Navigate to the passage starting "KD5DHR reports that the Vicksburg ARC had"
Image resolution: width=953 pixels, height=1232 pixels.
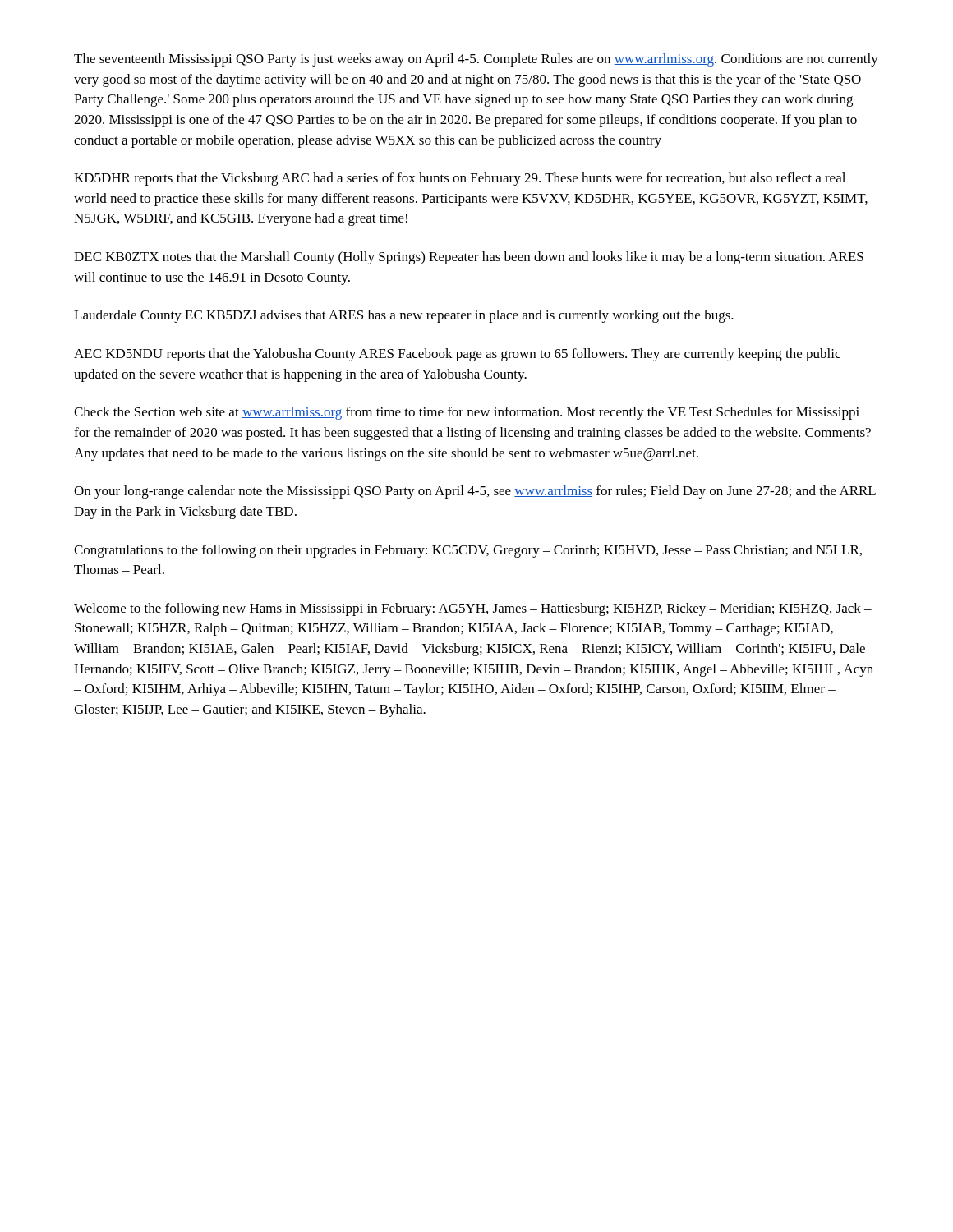click(471, 198)
